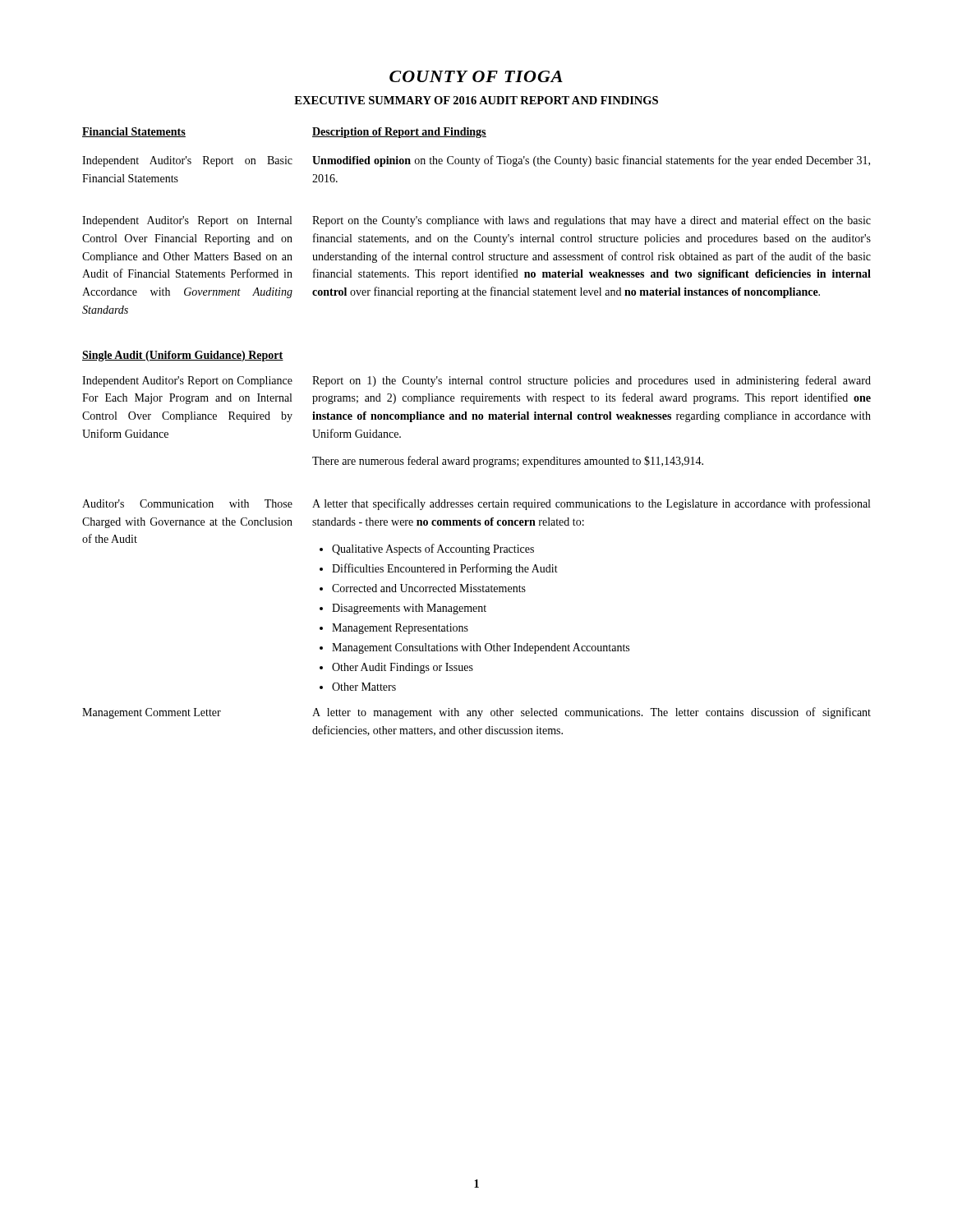The height and width of the screenshot is (1232, 953).
Task: Click the passage that begins "A letter that specifically addresses certain required"
Action: 592,513
